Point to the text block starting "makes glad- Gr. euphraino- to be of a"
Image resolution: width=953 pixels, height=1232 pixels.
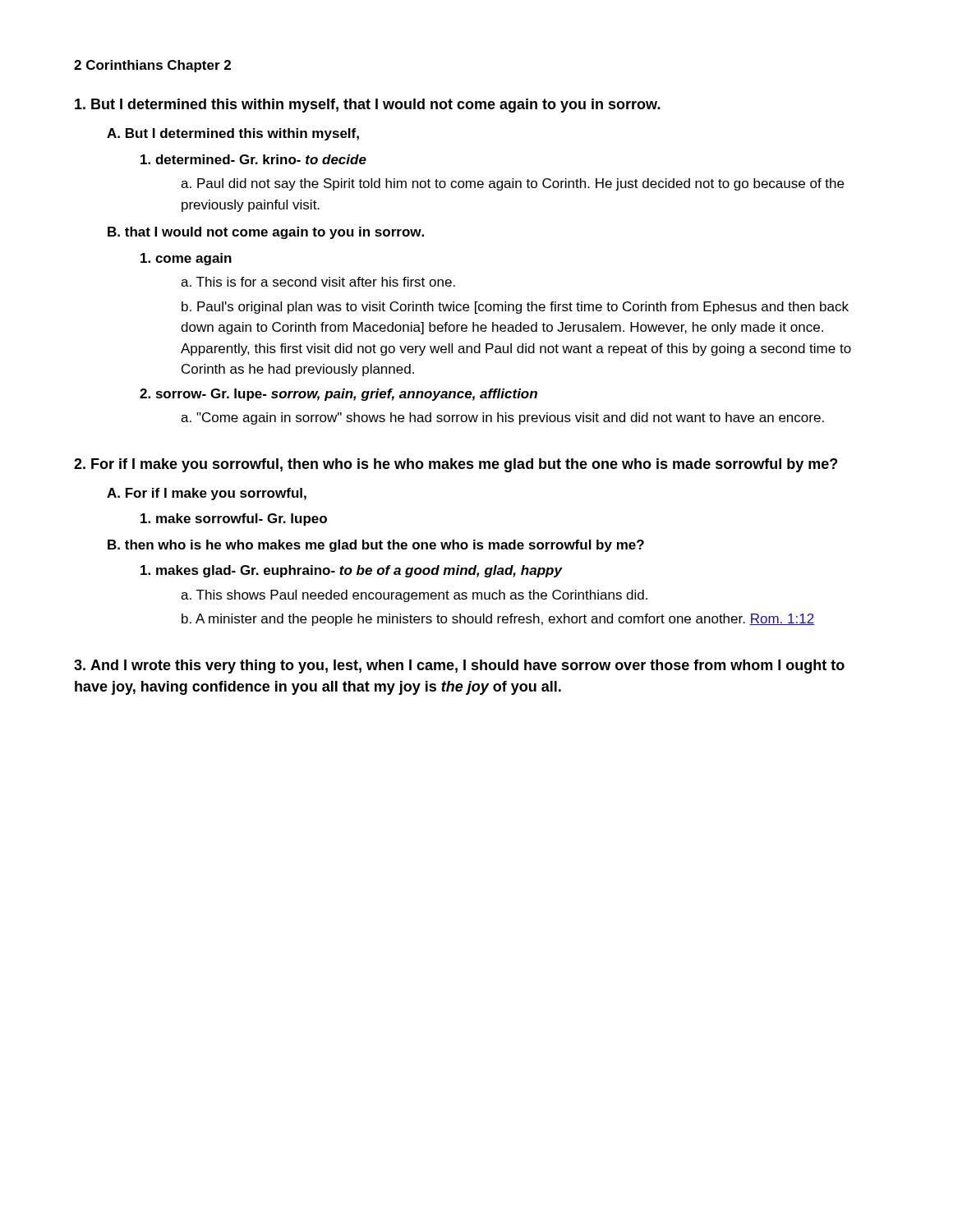coord(509,571)
